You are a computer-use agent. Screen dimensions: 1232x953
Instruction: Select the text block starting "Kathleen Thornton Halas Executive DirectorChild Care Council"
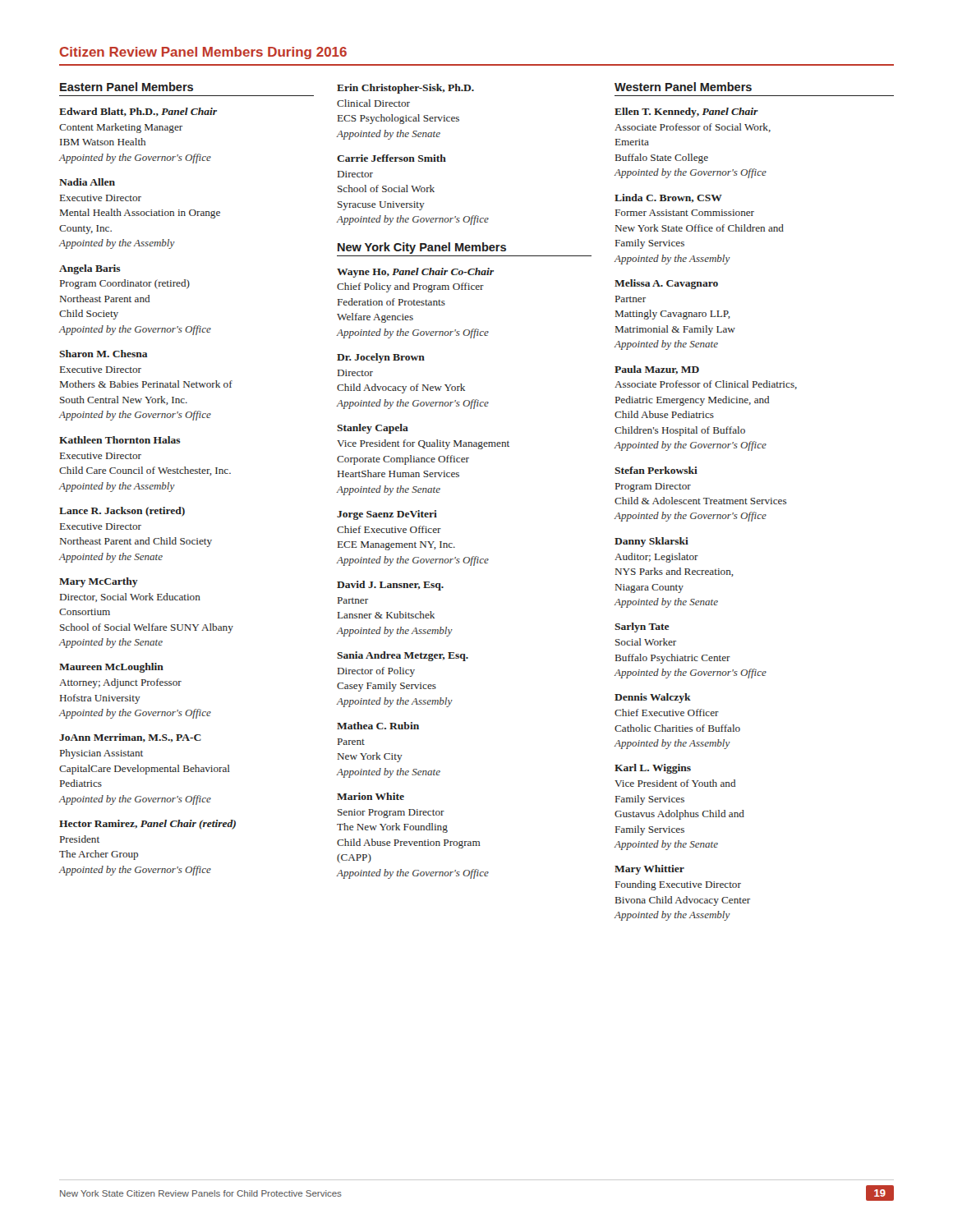tap(187, 463)
